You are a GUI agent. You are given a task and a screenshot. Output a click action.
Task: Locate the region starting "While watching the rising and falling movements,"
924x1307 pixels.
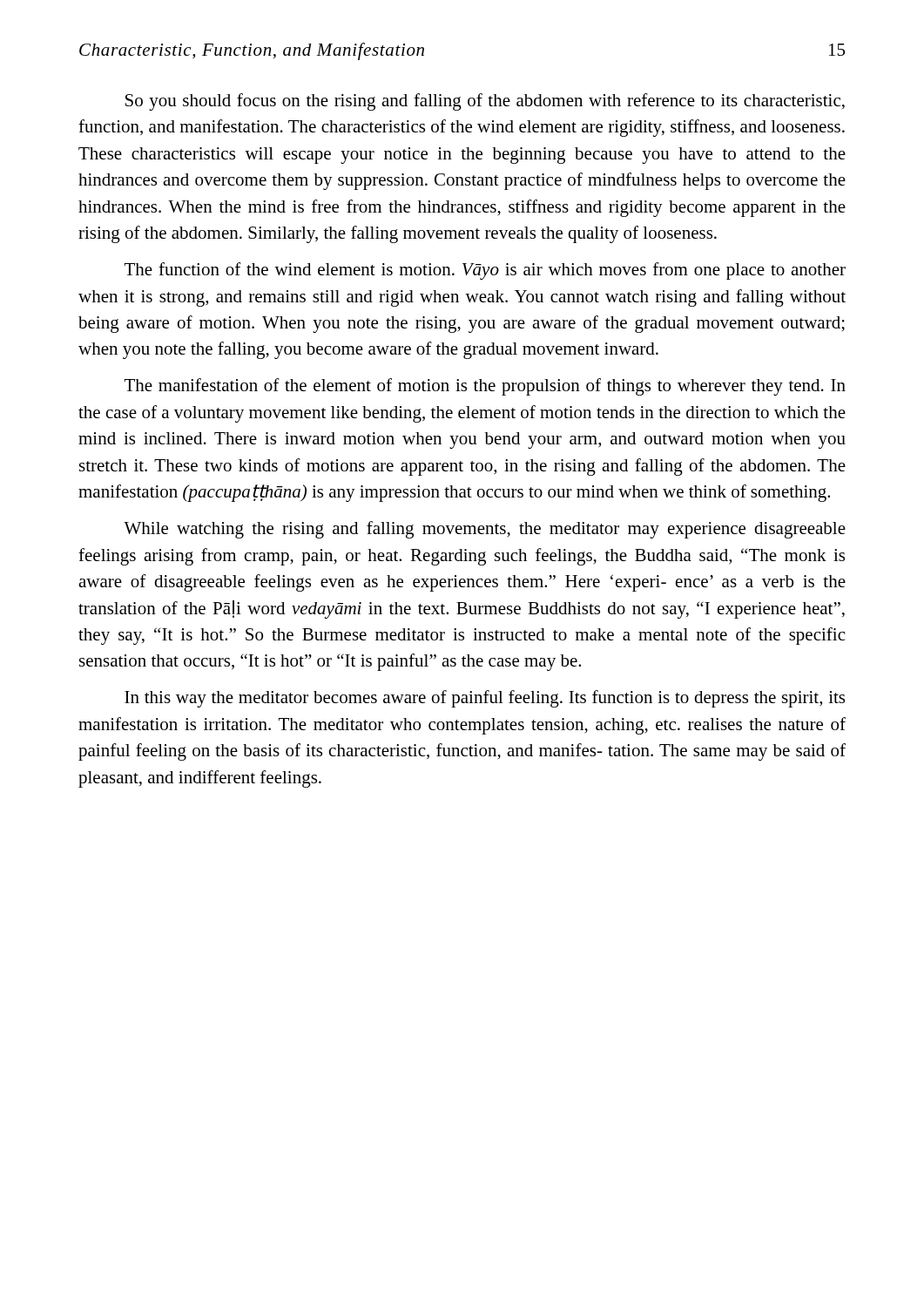(462, 595)
